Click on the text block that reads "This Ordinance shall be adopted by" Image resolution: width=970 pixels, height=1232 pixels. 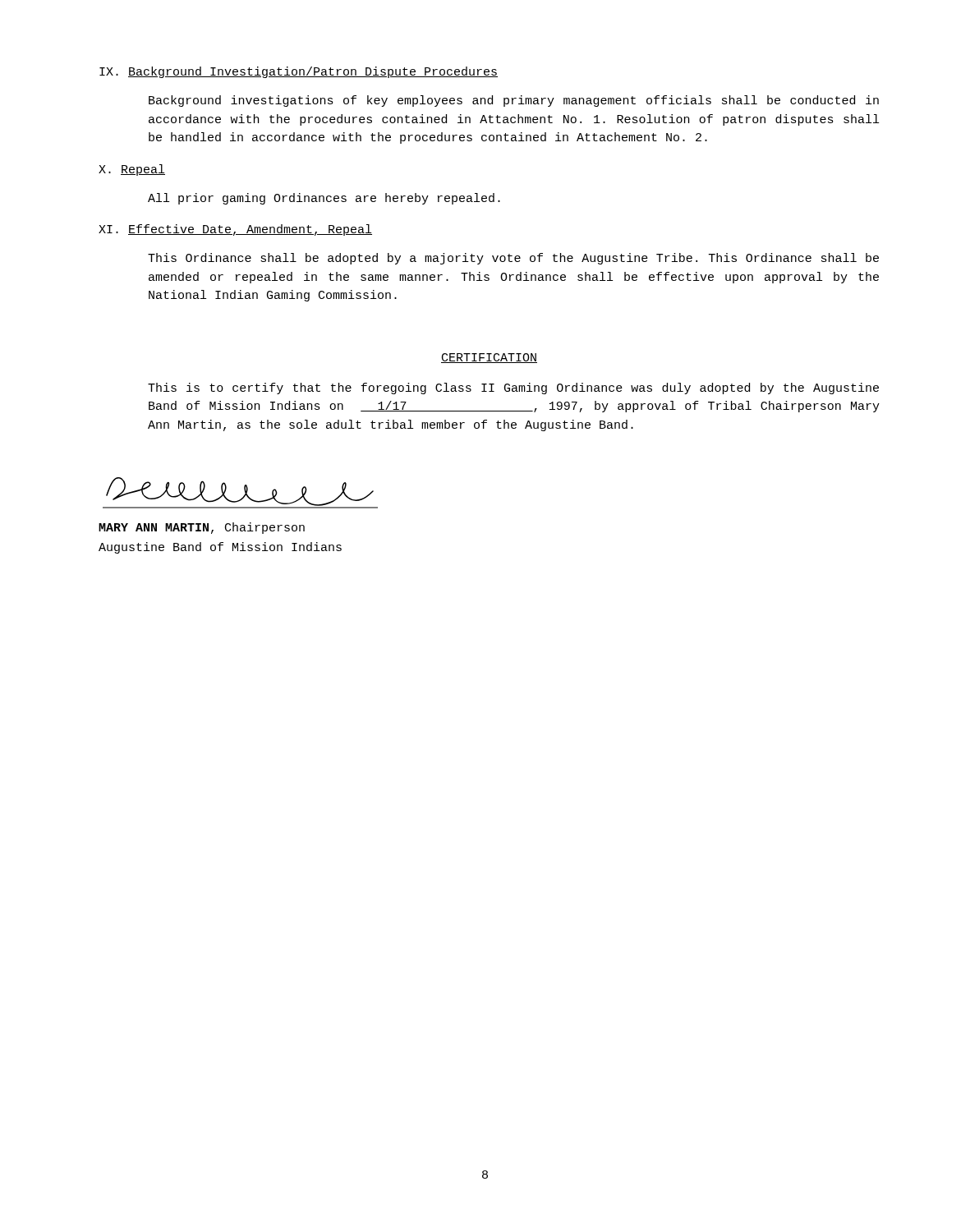(x=514, y=278)
